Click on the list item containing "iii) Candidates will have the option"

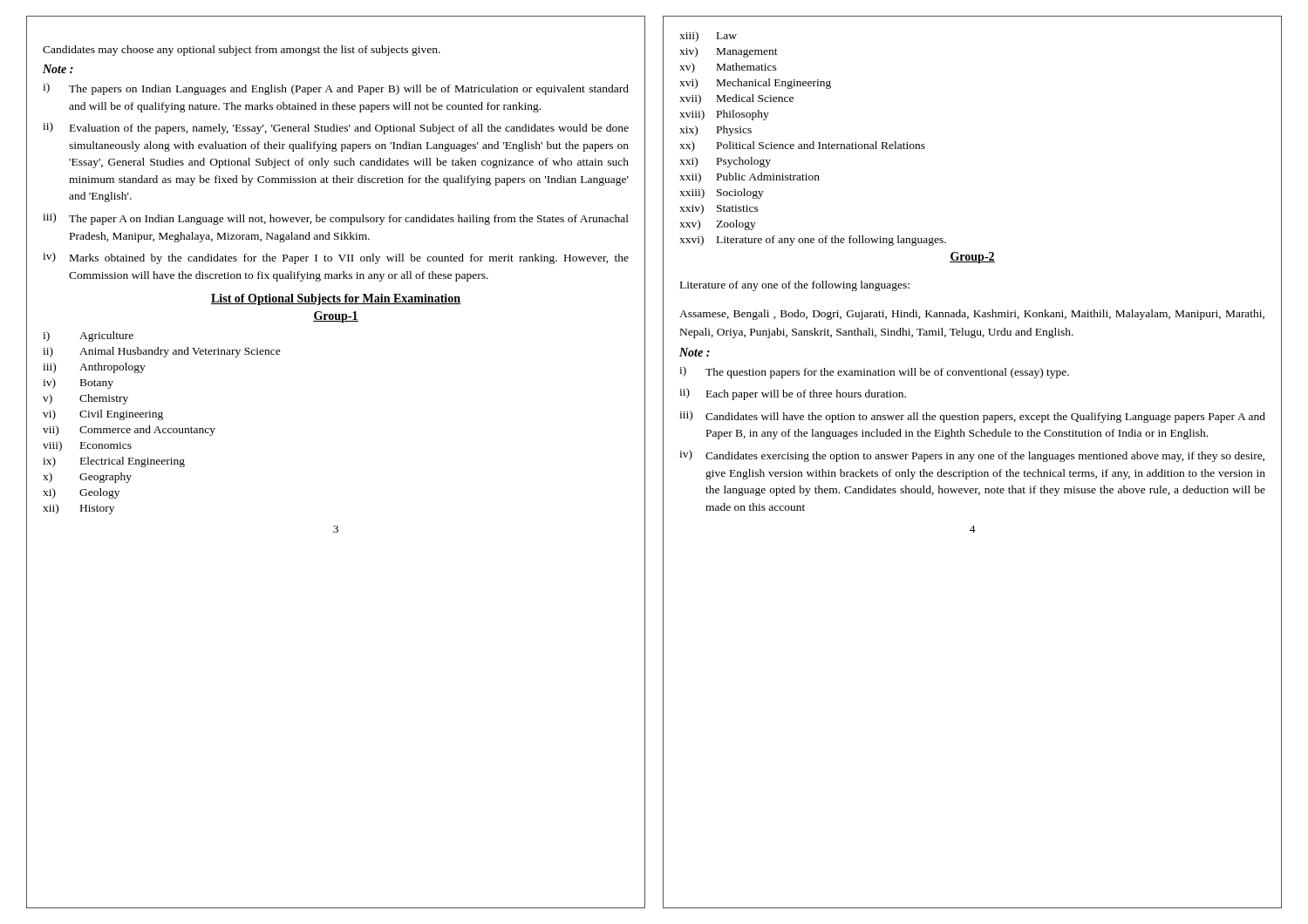click(x=972, y=425)
